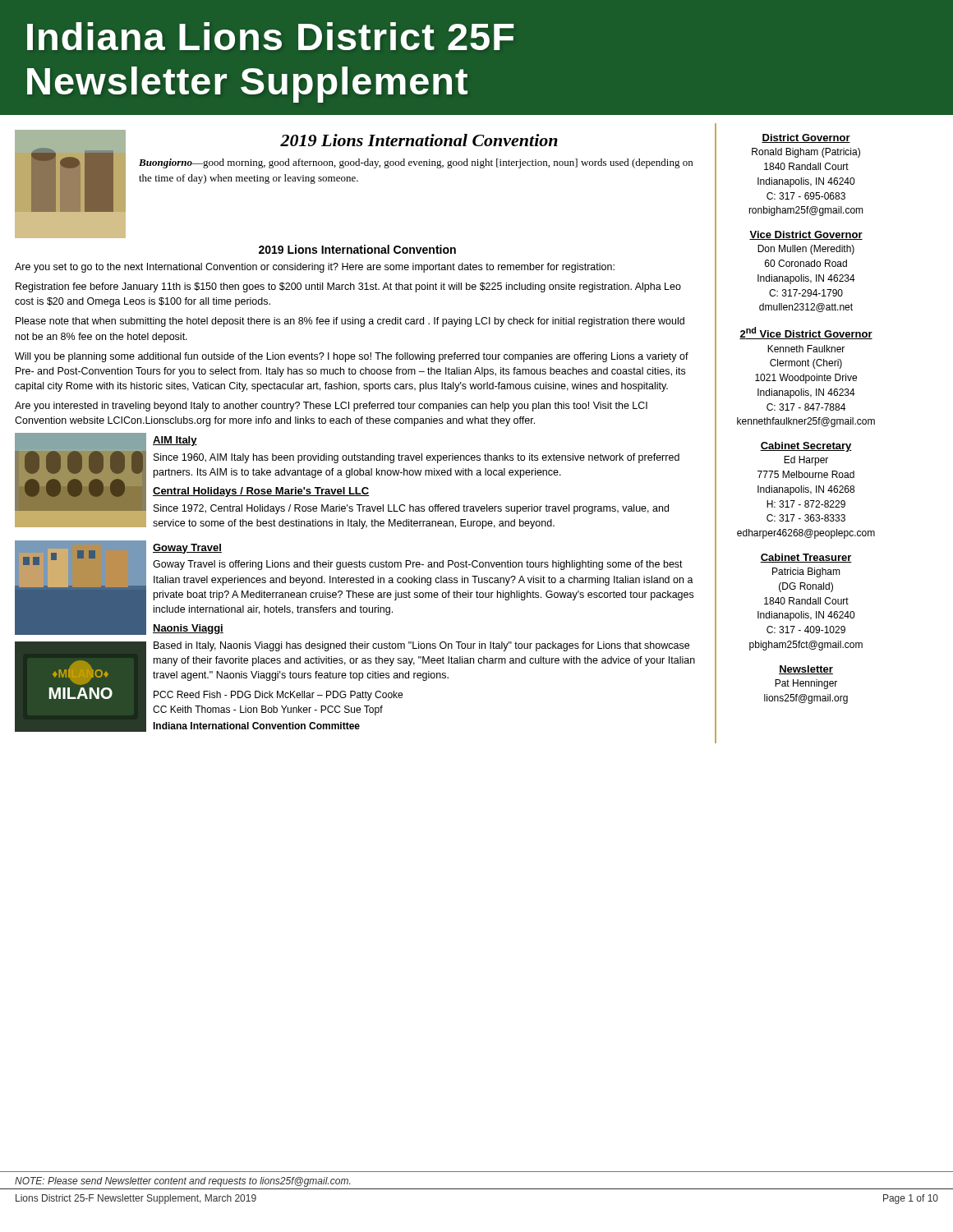Find the passage starting "Based in Italy, Naonis Viaggi has"
953x1232 pixels.
click(x=424, y=660)
